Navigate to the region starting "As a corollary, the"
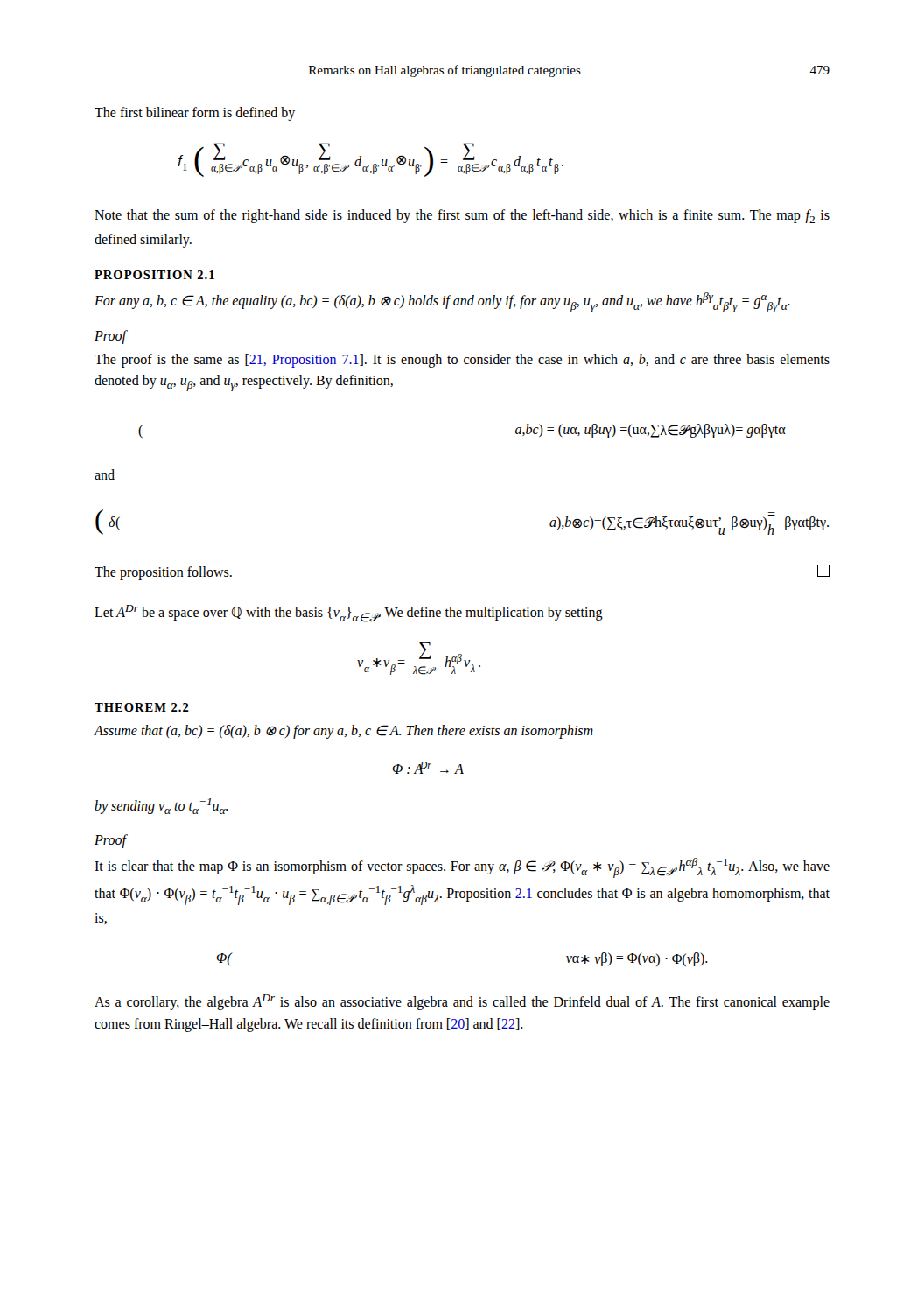 (462, 1011)
